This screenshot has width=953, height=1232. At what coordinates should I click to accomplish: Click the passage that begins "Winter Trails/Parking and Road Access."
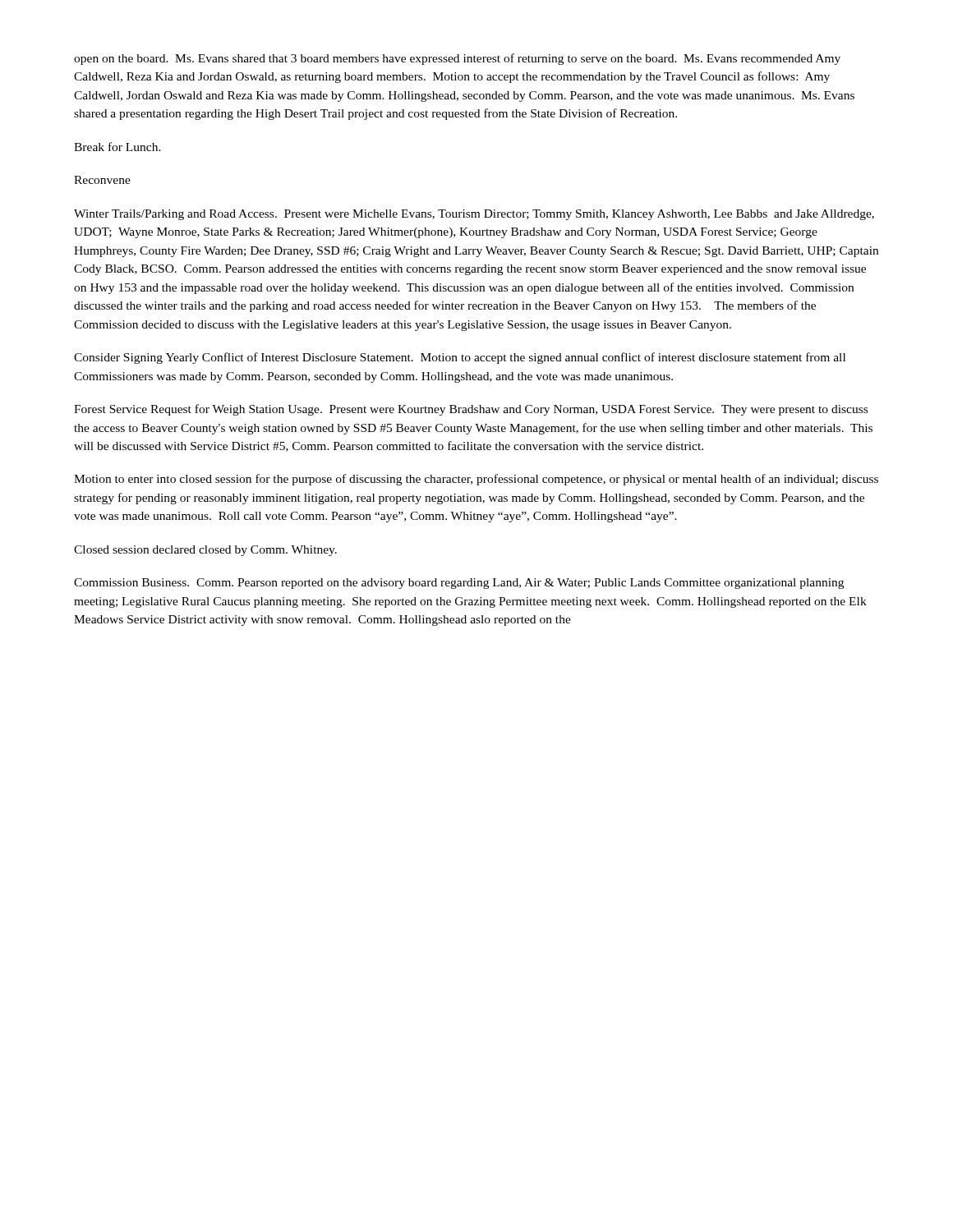click(476, 268)
